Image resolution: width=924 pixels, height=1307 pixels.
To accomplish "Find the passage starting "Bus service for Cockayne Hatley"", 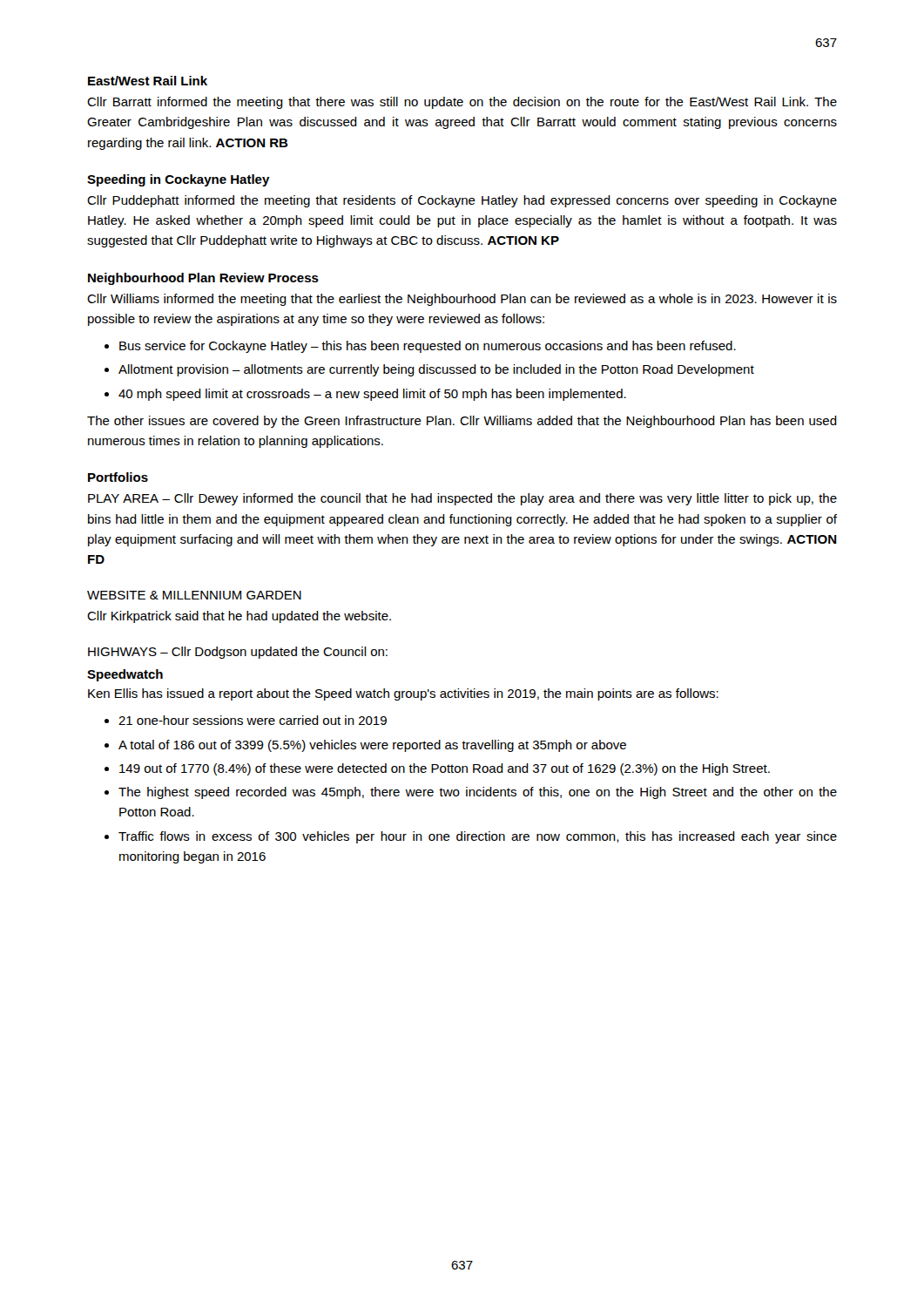I will coord(427,346).
